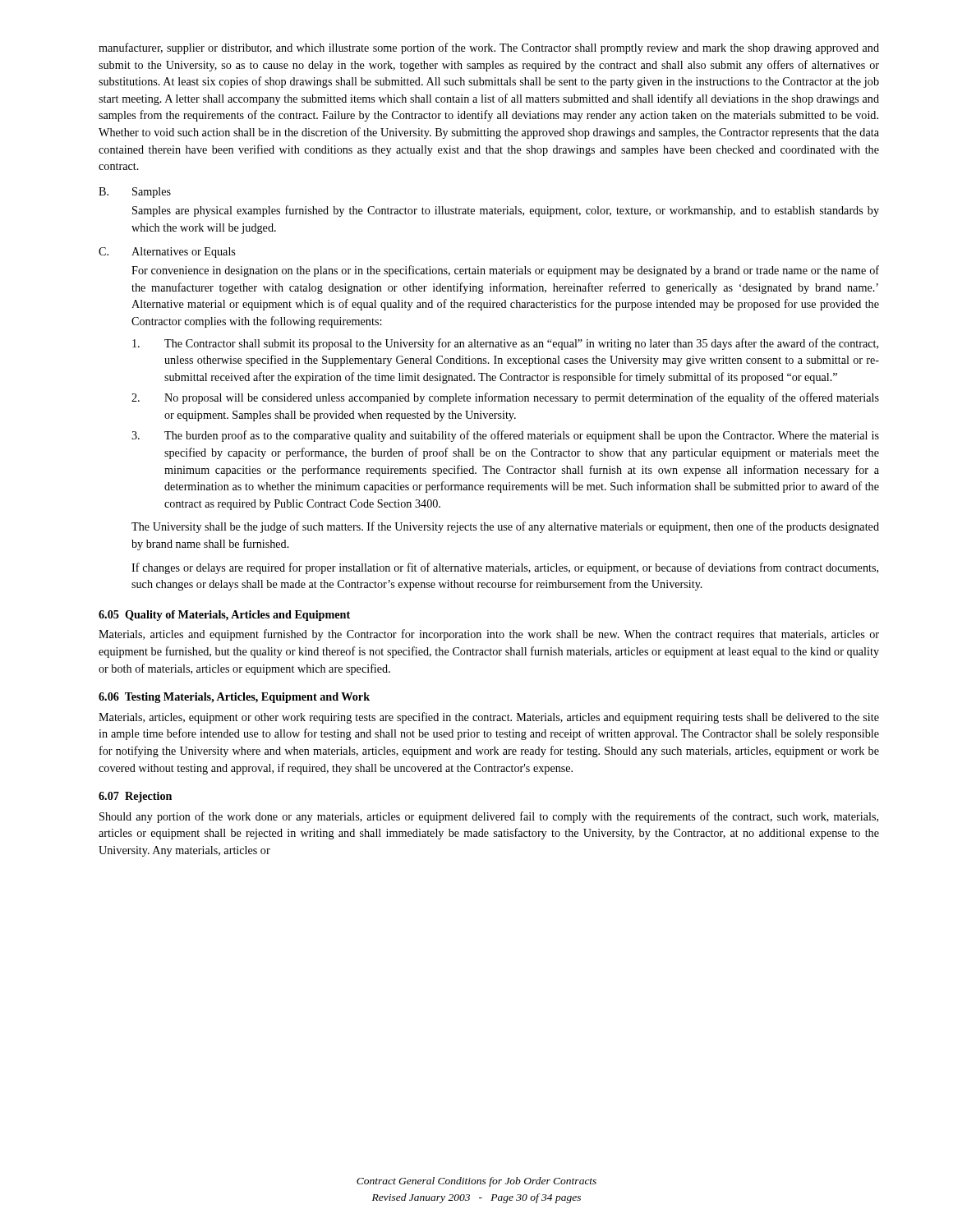The image size is (953, 1232).
Task: Locate the block of text that opens with "2. No proposal will"
Action: 505,406
